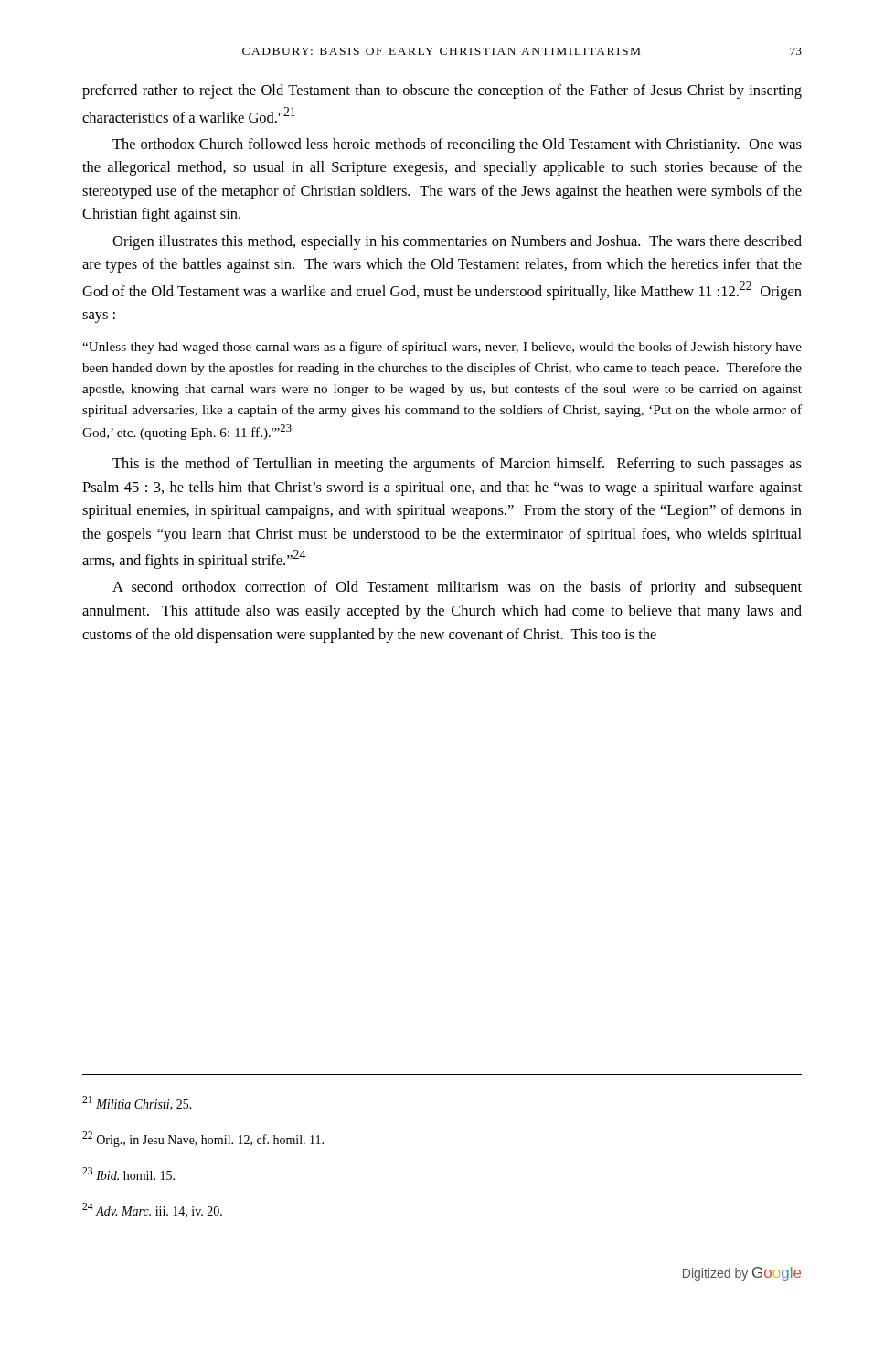Find the text block containing "“Unless they had waged those"
This screenshot has width=884, height=1372.
click(442, 389)
